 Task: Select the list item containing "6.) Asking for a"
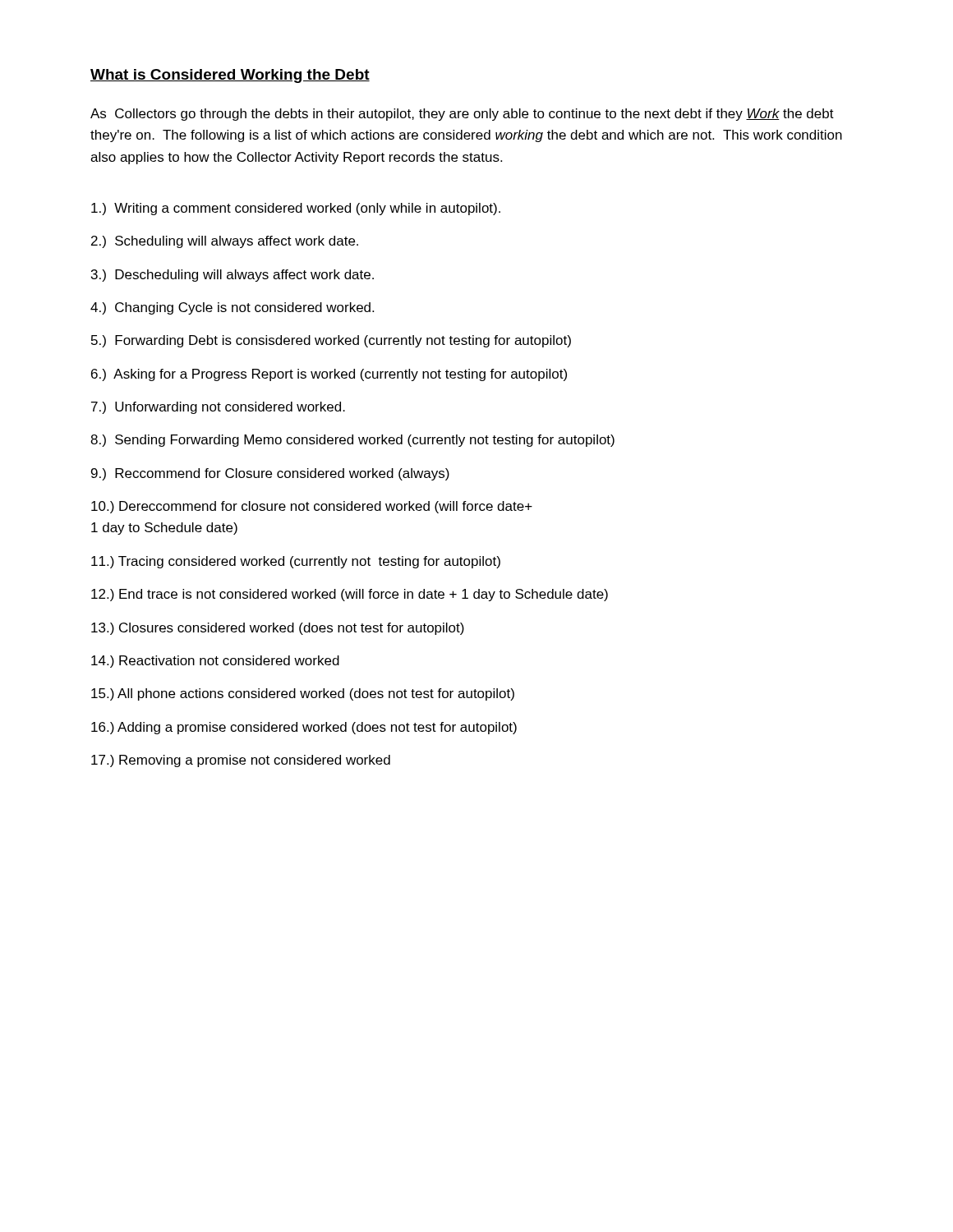(329, 374)
